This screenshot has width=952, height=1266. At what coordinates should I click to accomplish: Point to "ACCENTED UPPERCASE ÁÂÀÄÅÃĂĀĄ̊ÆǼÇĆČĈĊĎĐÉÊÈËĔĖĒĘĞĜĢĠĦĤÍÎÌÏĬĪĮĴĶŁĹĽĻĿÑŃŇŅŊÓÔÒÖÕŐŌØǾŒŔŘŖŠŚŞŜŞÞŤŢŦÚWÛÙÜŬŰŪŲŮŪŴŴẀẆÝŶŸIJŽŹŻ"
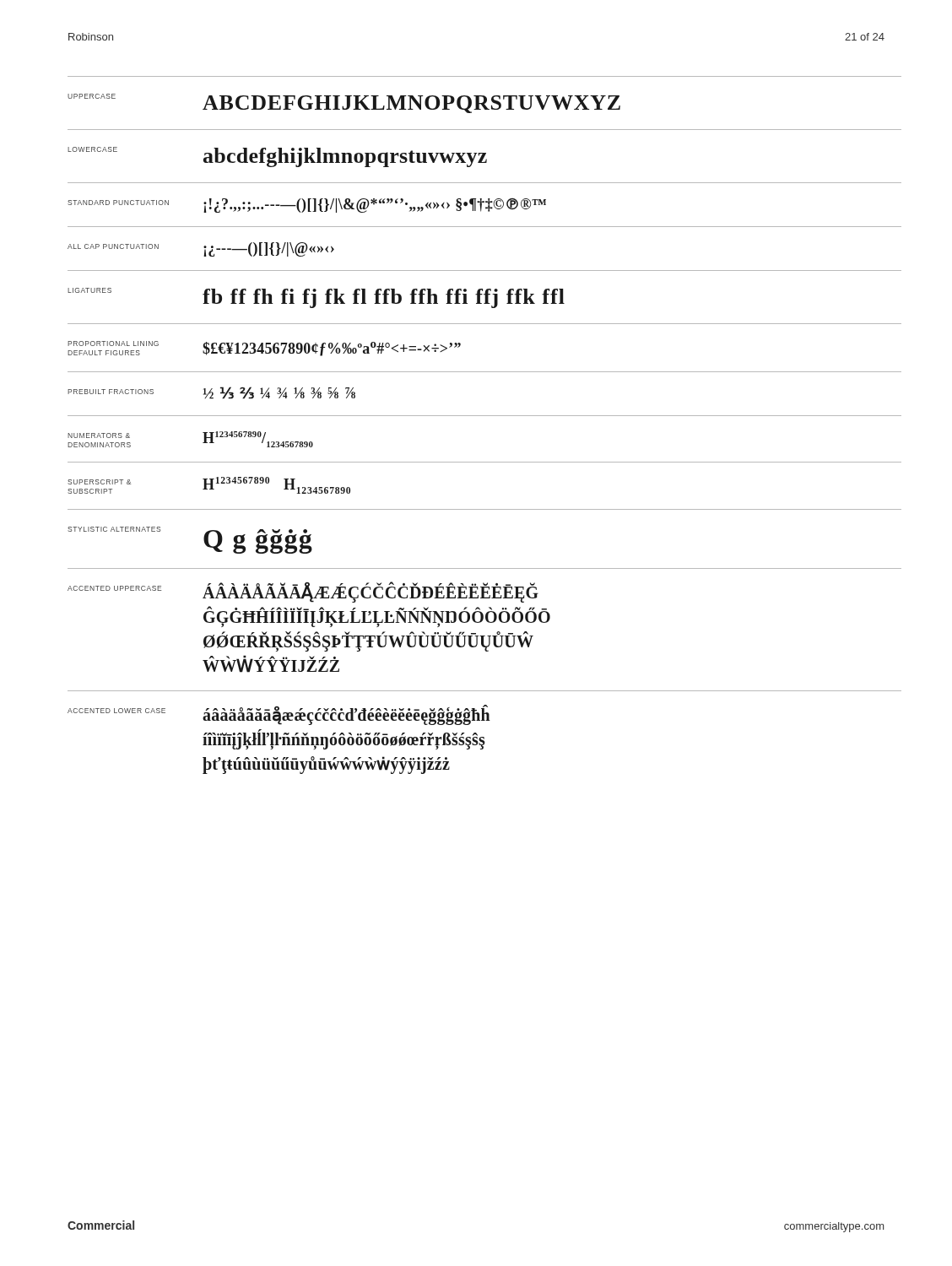(484, 630)
